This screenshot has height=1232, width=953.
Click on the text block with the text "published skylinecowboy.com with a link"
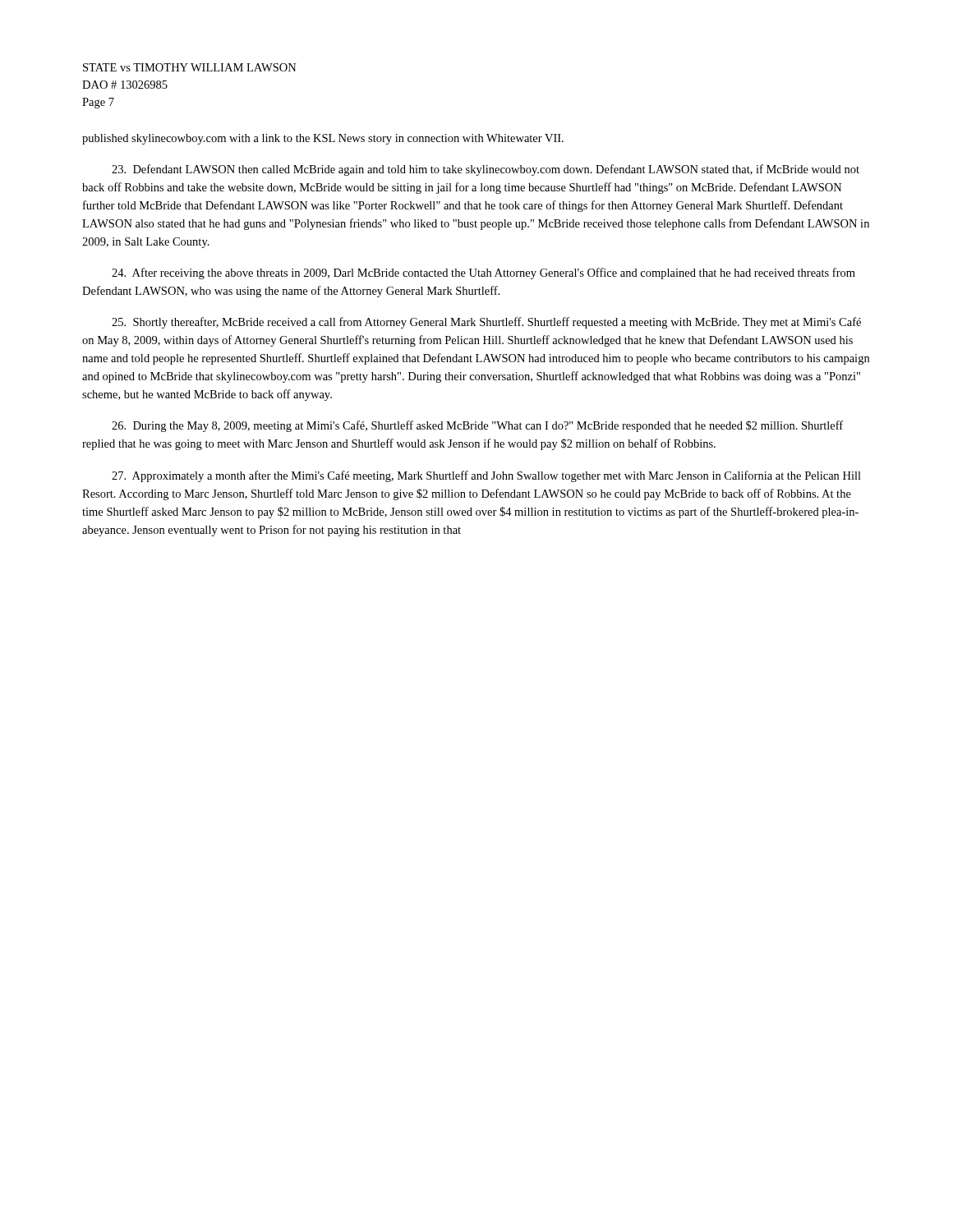pyautogui.click(x=323, y=138)
